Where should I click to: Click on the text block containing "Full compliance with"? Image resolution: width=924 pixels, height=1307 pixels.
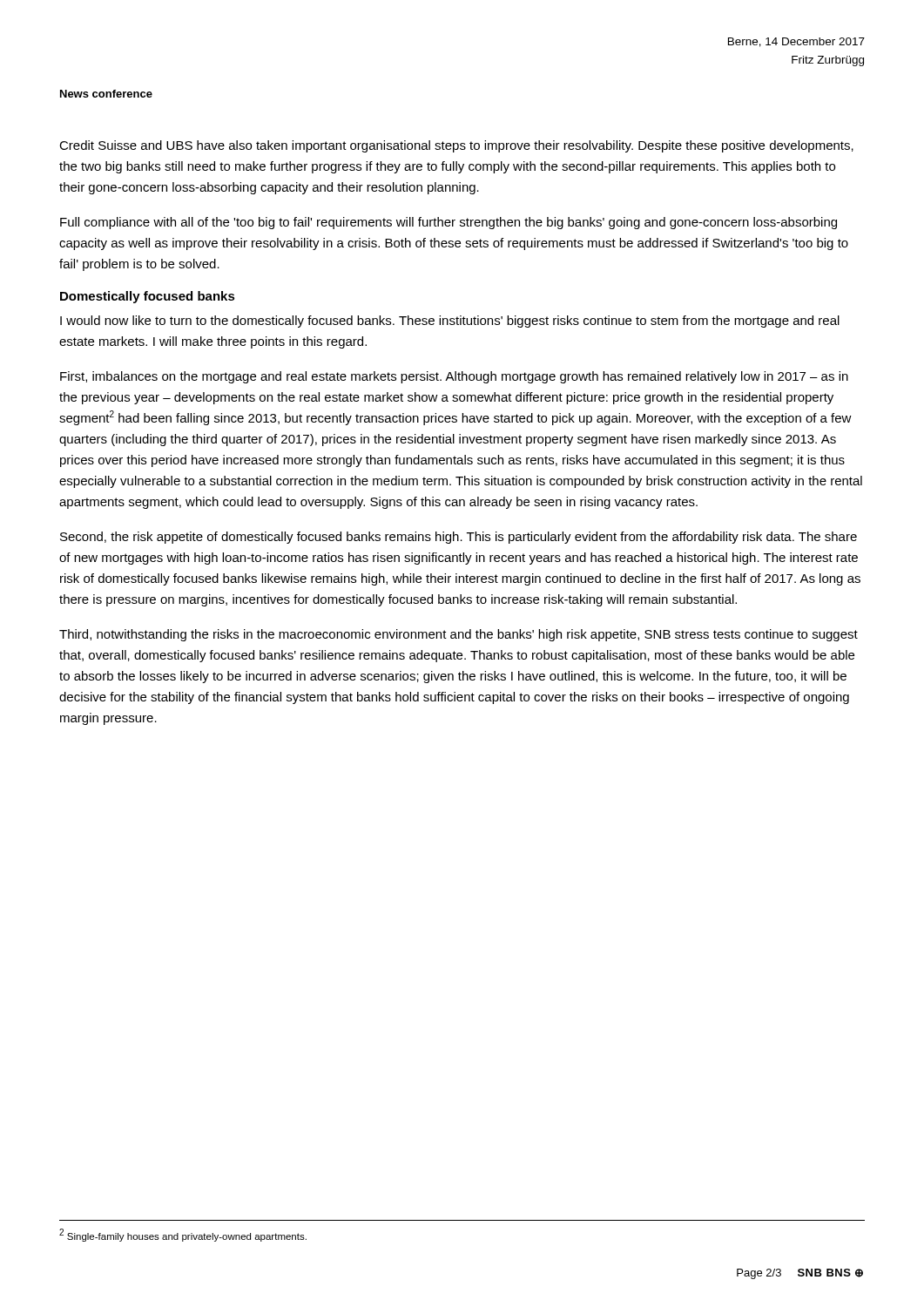coord(454,243)
